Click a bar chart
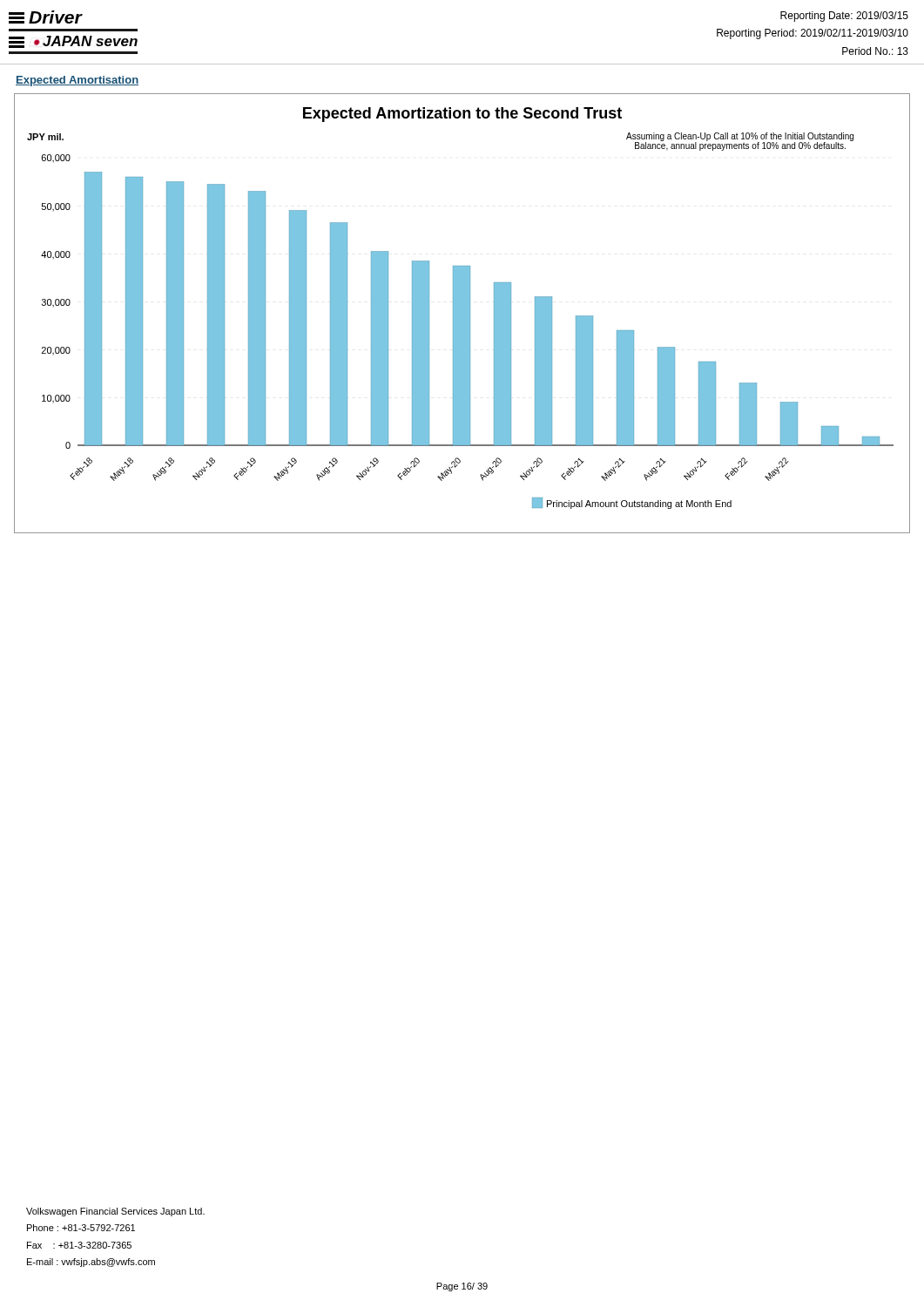The height and width of the screenshot is (1307, 924). pos(462,313)
